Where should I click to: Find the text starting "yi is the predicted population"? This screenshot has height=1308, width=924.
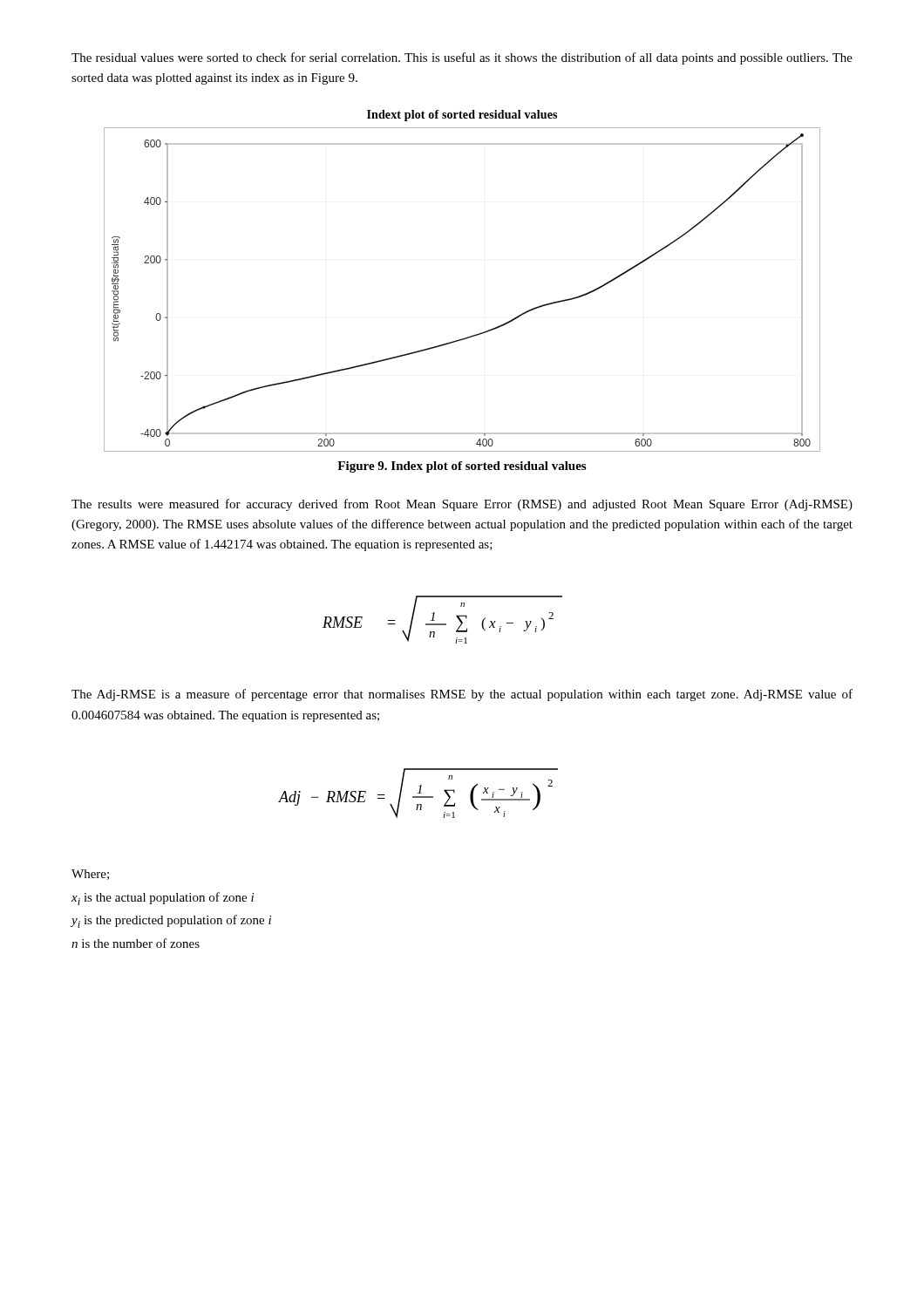[x=172, y=922]
